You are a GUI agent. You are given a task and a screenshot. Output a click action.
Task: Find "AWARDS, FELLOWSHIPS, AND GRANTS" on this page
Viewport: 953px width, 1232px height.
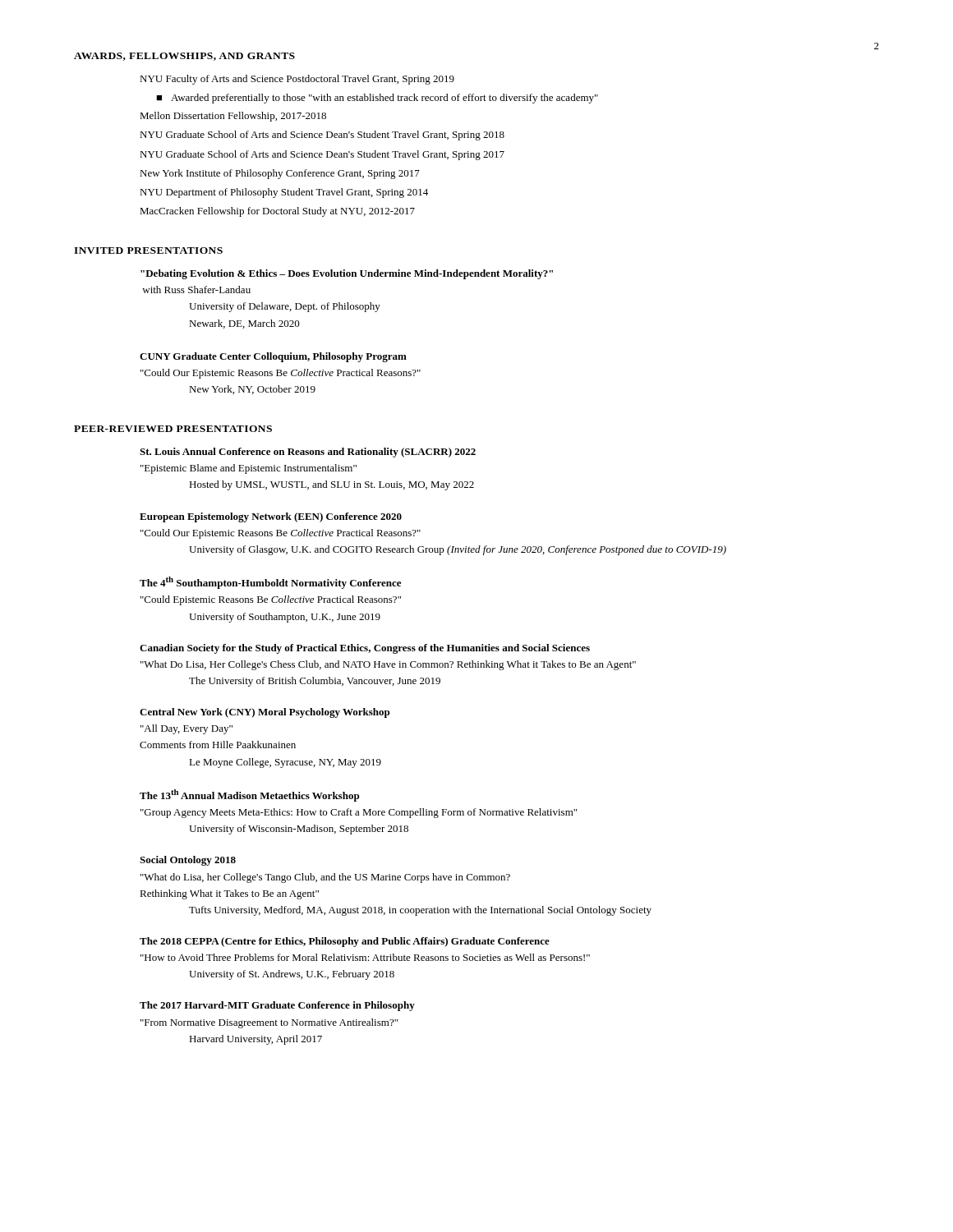(185, 55)
